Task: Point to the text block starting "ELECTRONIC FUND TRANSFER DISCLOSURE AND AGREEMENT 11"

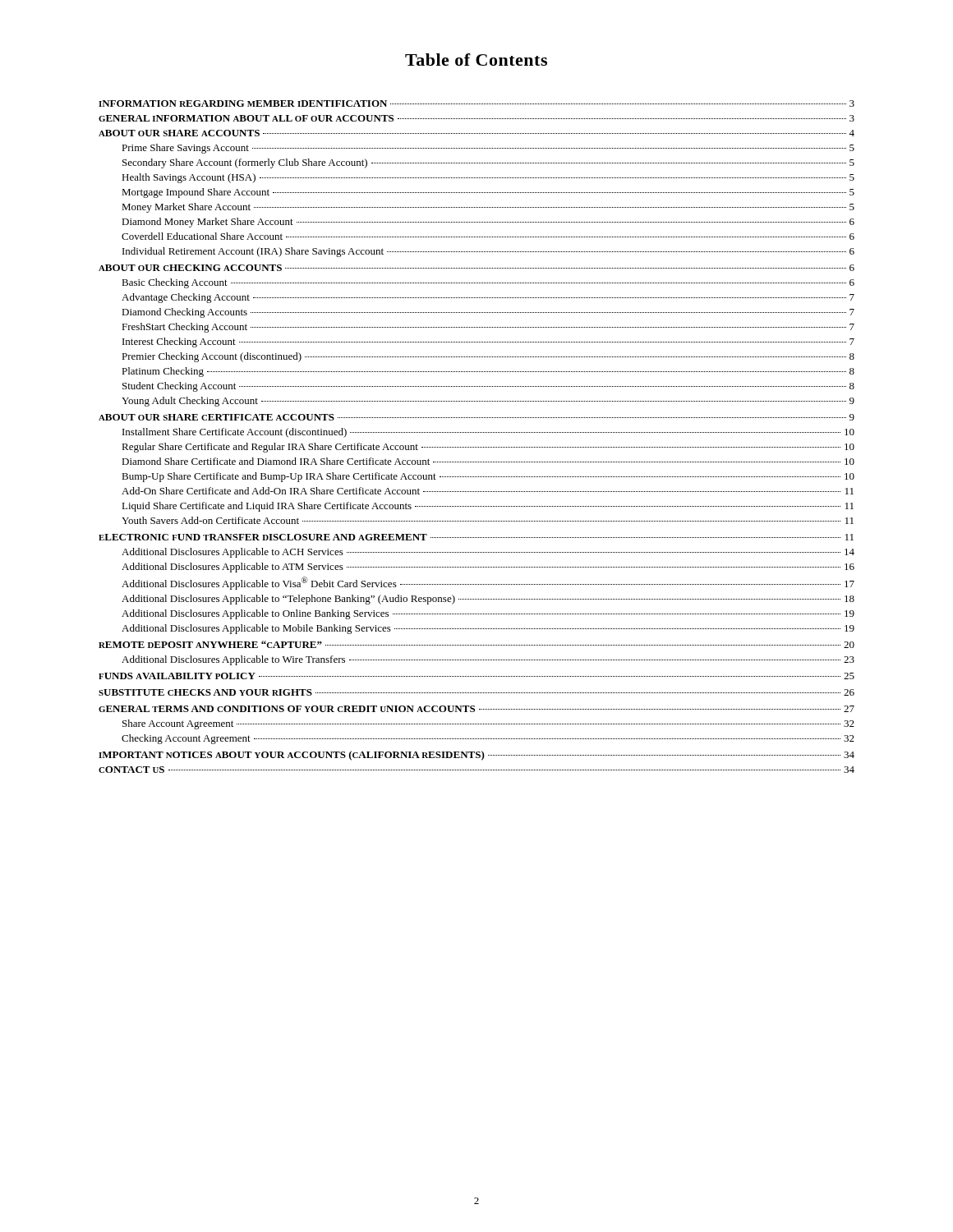Action: [x=476, y=537]
